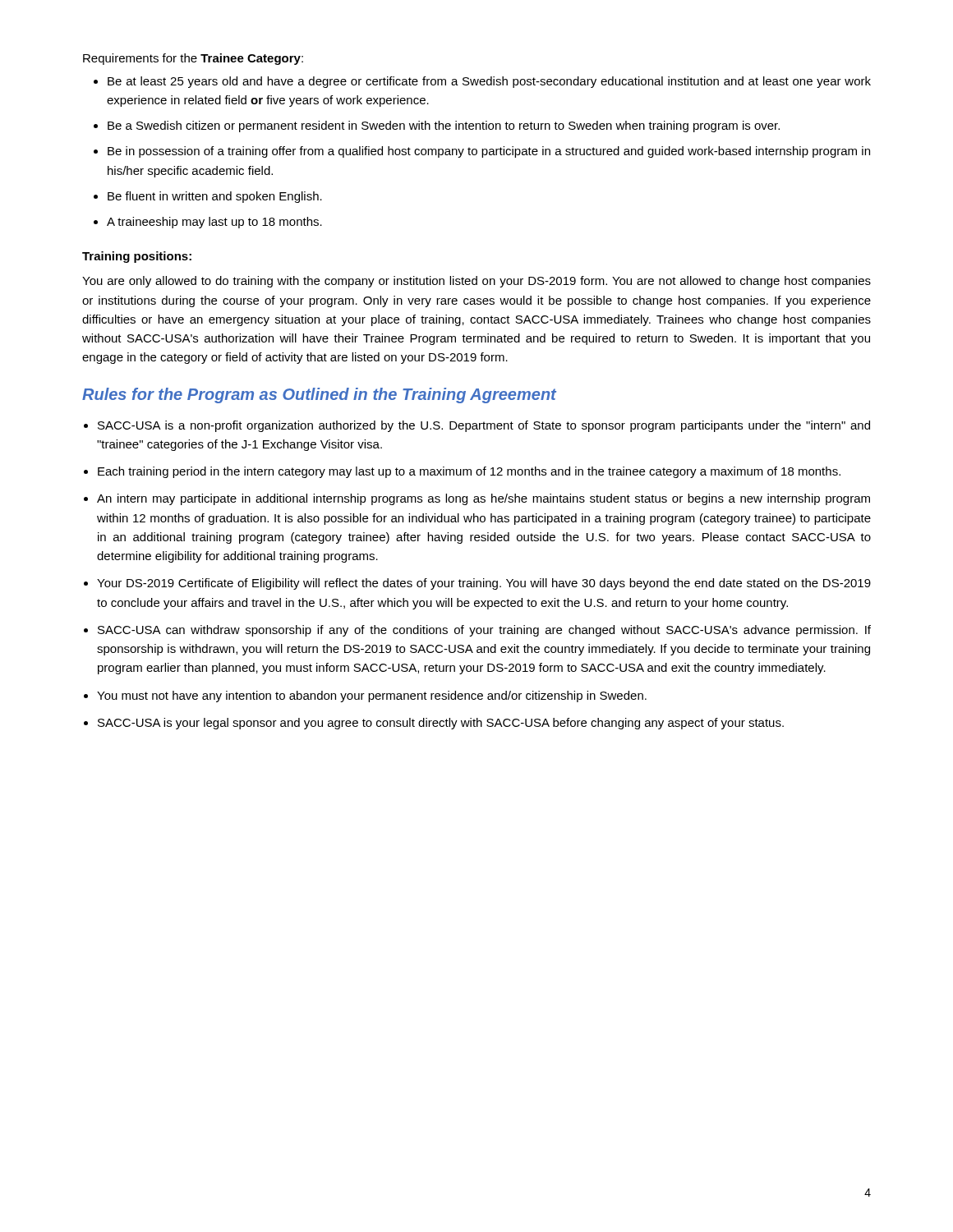953x1232 pixels.
Task: Select the list item that says "Be a Swedish citizen or permanent resident"
Action: point(444,125)
